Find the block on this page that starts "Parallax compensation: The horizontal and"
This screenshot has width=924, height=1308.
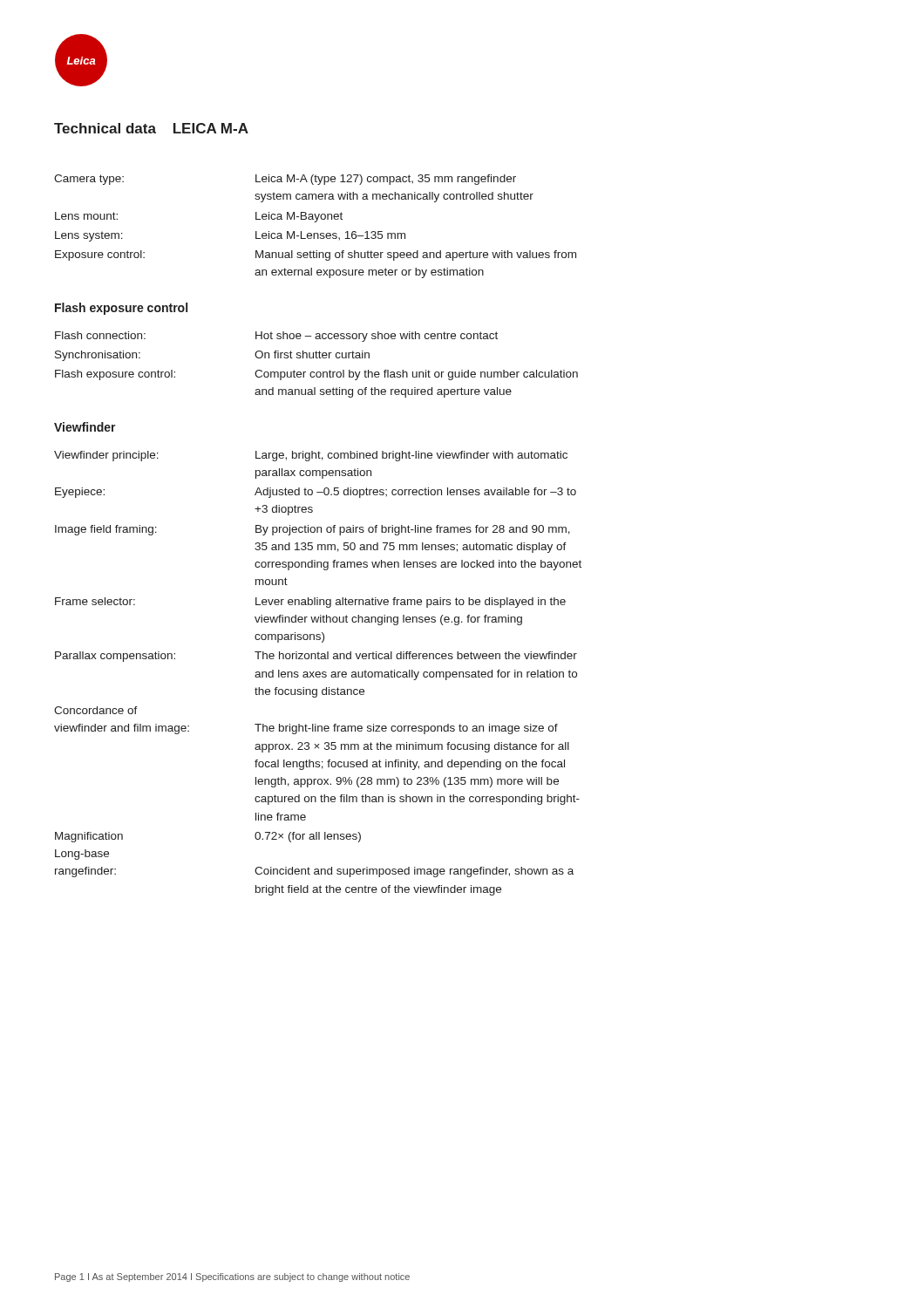(x=462, y=674)
